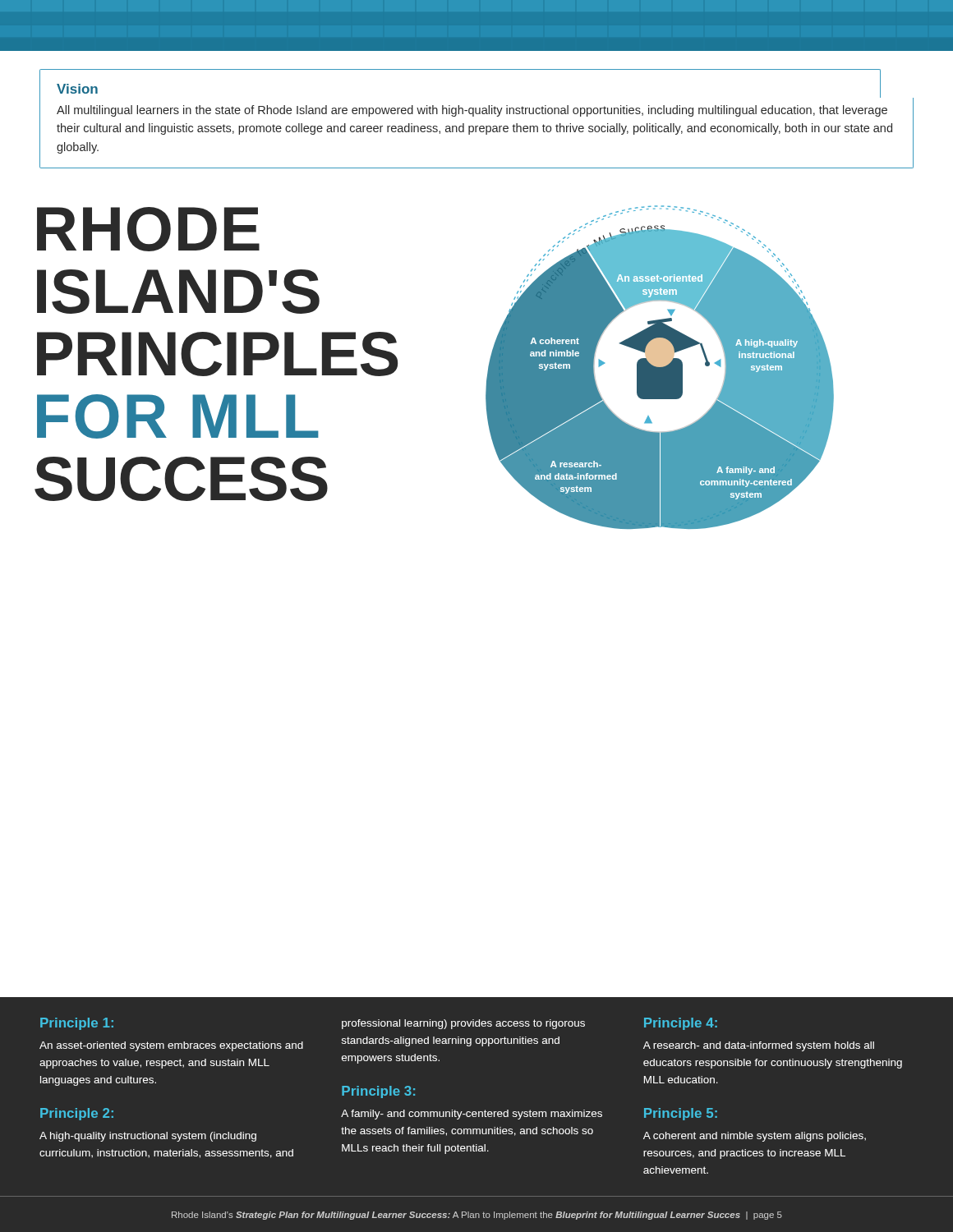Image resolution: width=953 pixels, height=1232 pixels.
Task: Locate the section header with the text "Principle 1:"
Action: [x=77, y=1023]
